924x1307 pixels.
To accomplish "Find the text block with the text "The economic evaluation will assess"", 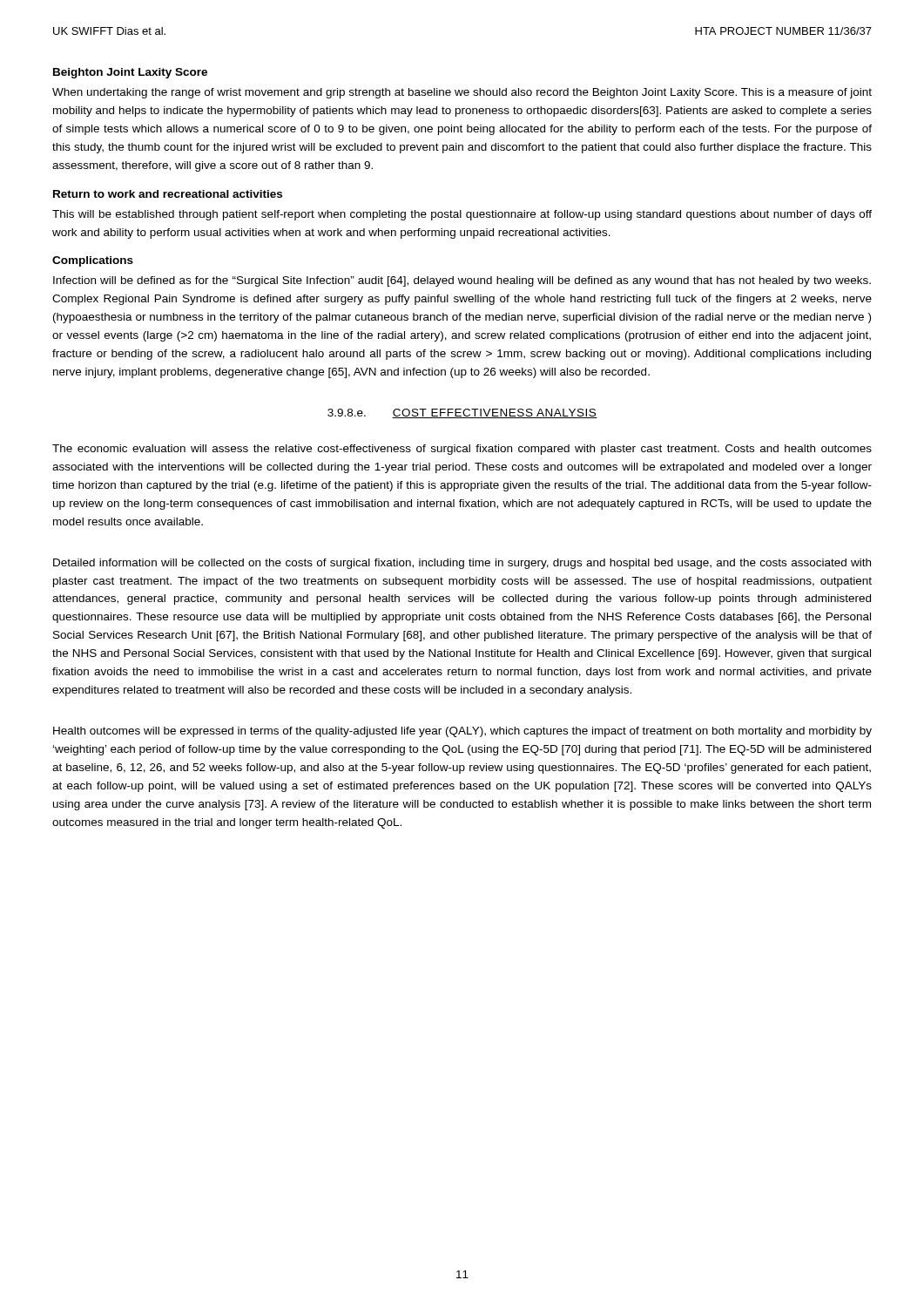I will point(462,485).
